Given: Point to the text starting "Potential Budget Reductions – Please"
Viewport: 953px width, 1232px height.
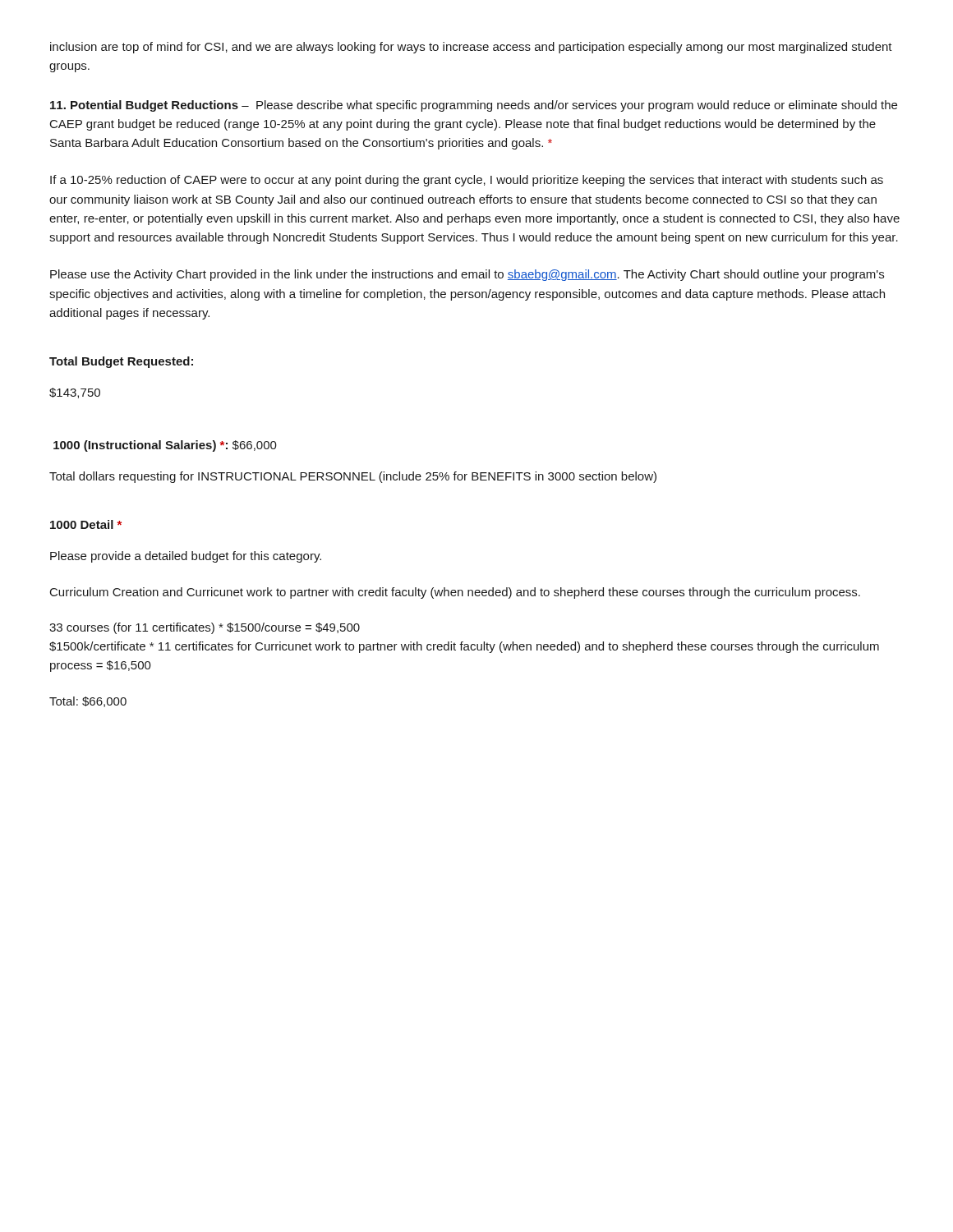Looking at the screenshot, I should [476, 124].
